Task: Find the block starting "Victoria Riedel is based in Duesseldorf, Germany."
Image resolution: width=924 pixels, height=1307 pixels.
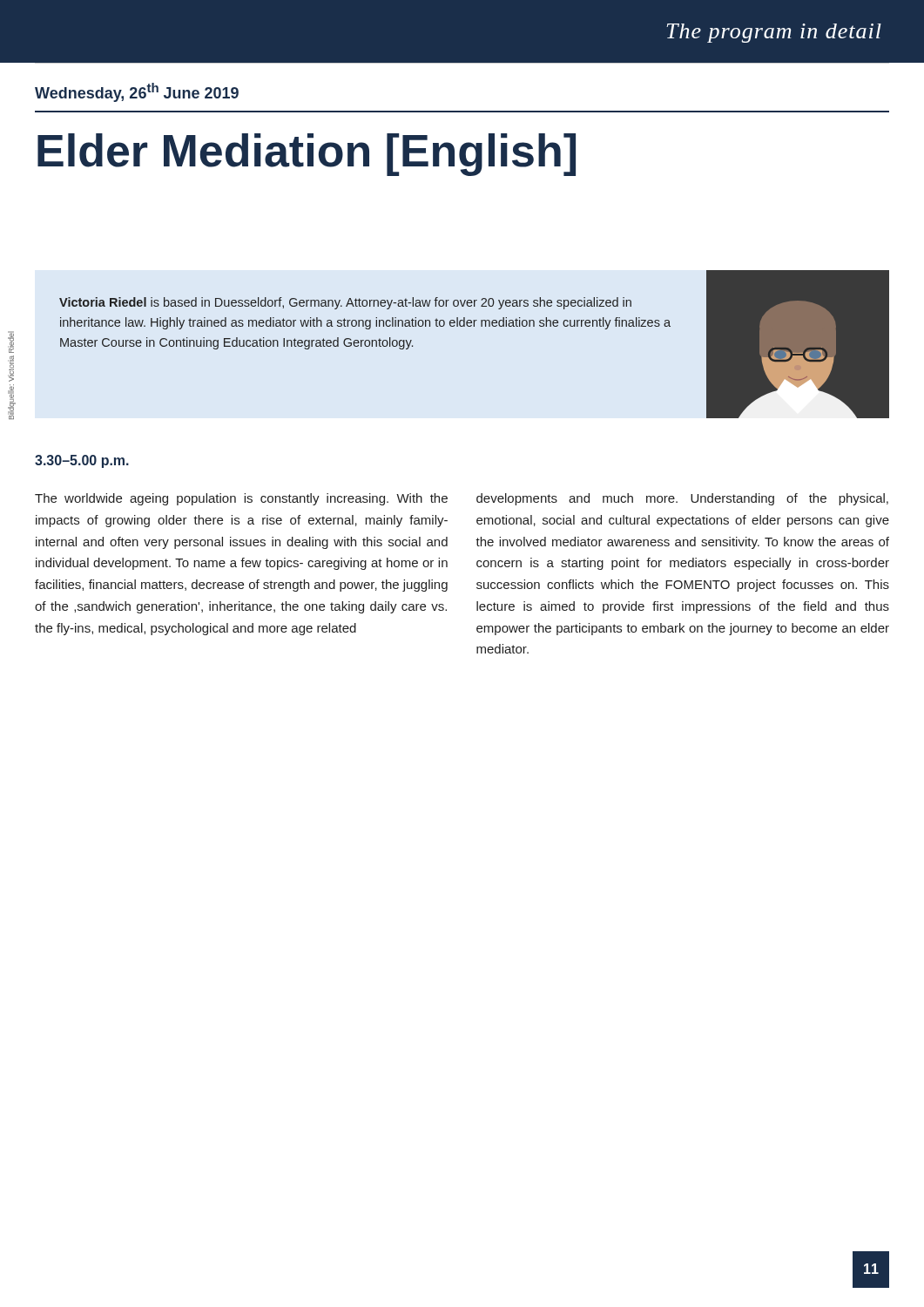Action: 371,323
